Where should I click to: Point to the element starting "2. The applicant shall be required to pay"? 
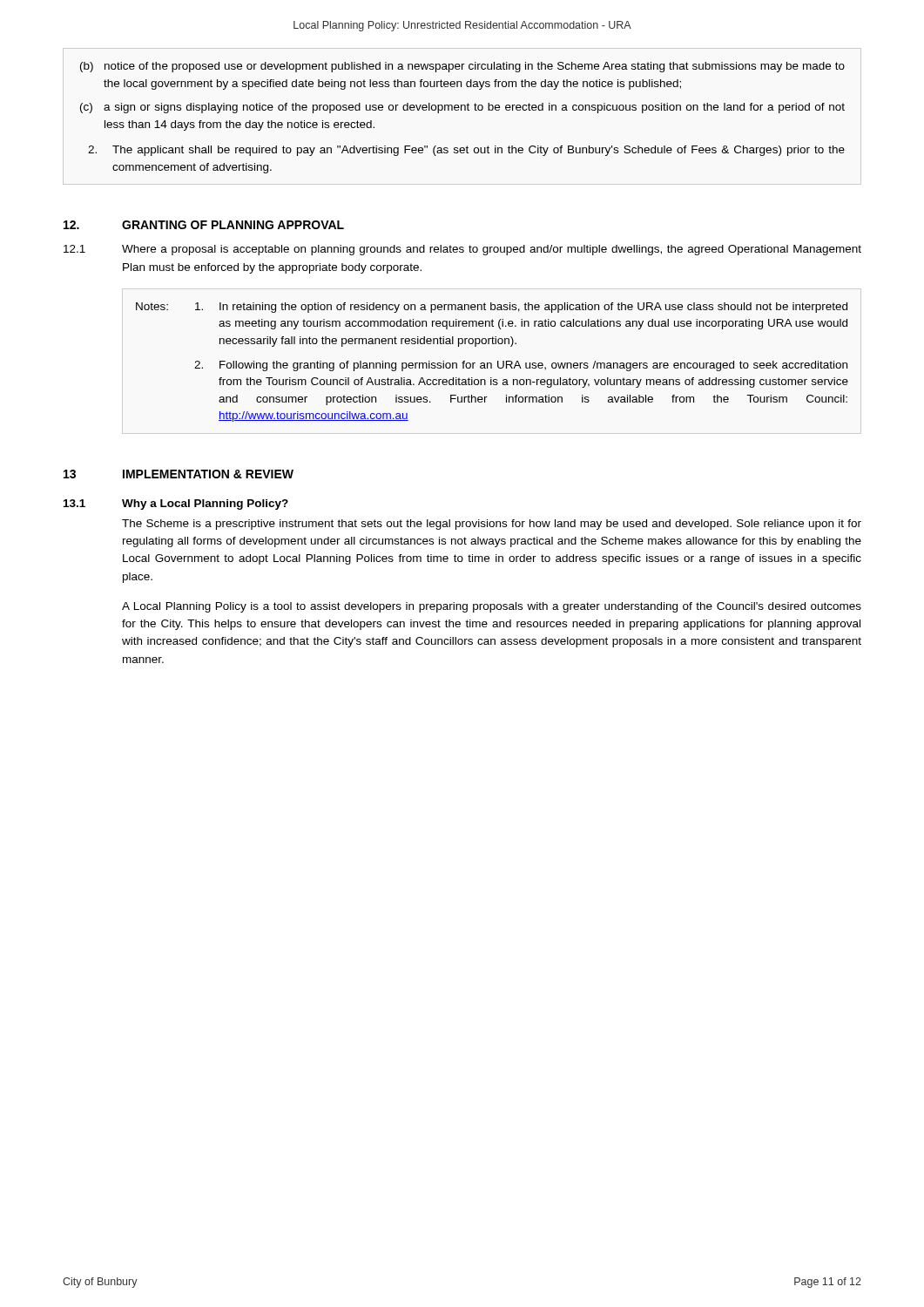click(x=466, y=158)
